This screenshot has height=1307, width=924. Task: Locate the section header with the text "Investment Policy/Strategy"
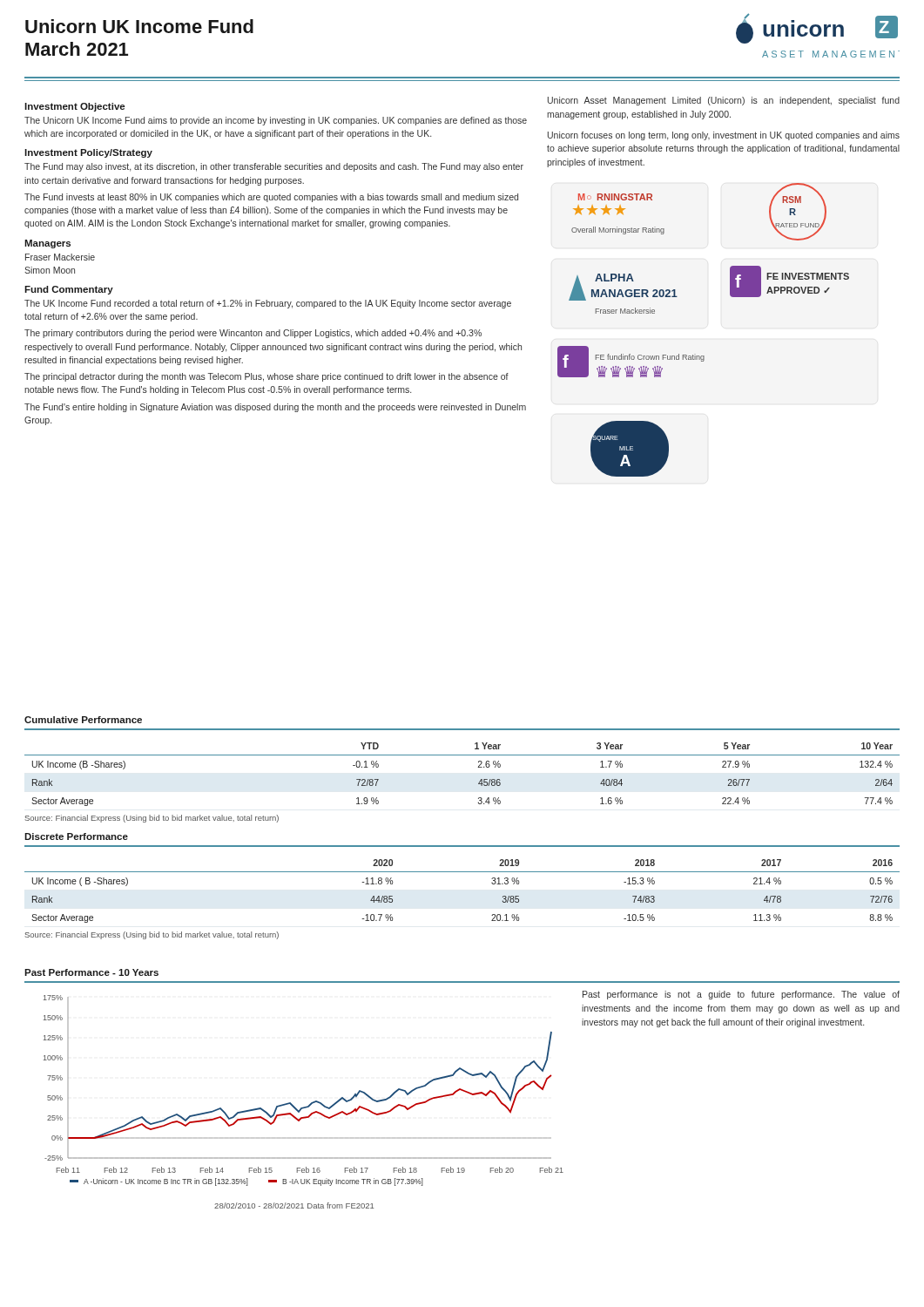point(88,153)
